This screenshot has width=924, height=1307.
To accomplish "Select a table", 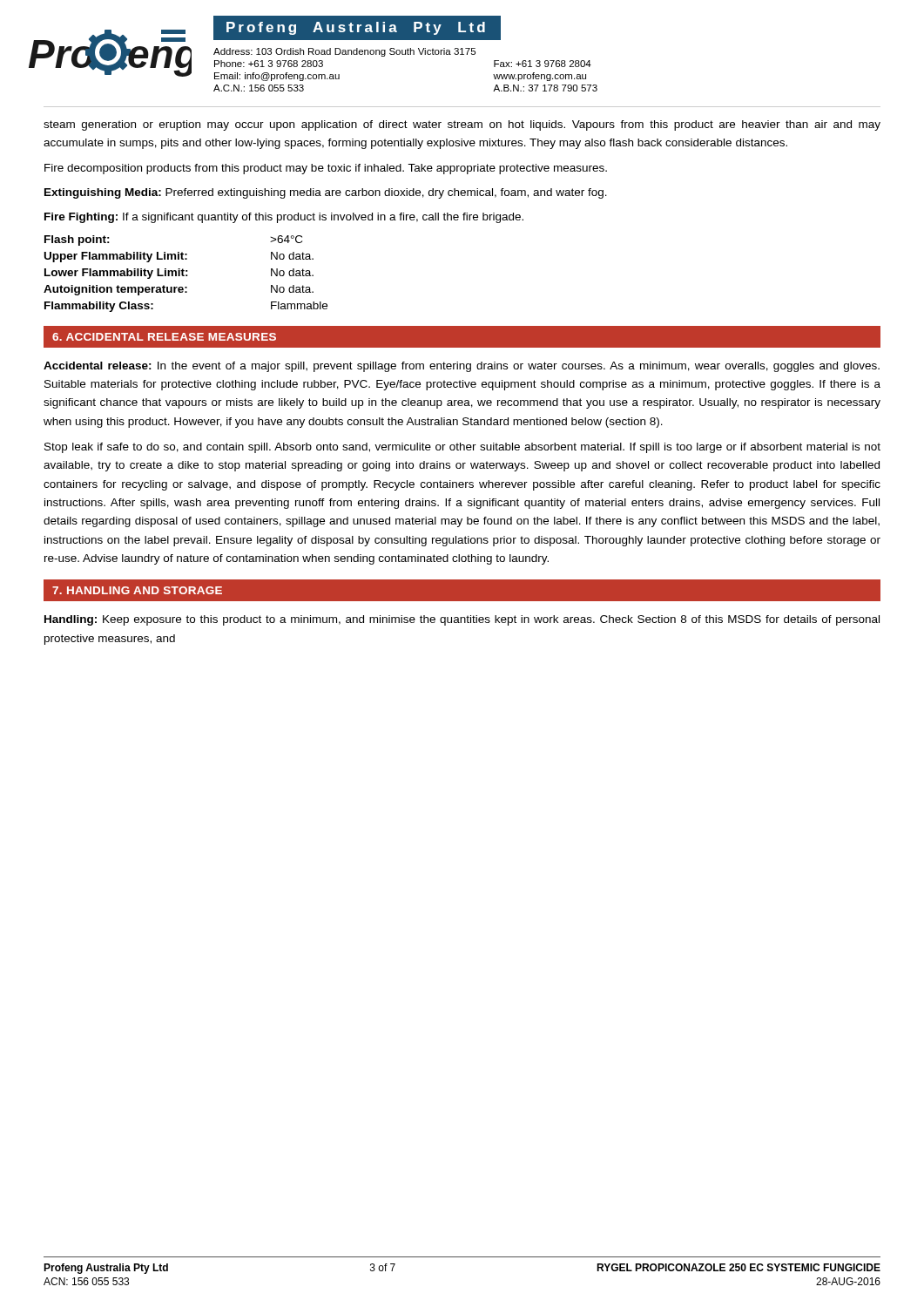I will [462, 272].
